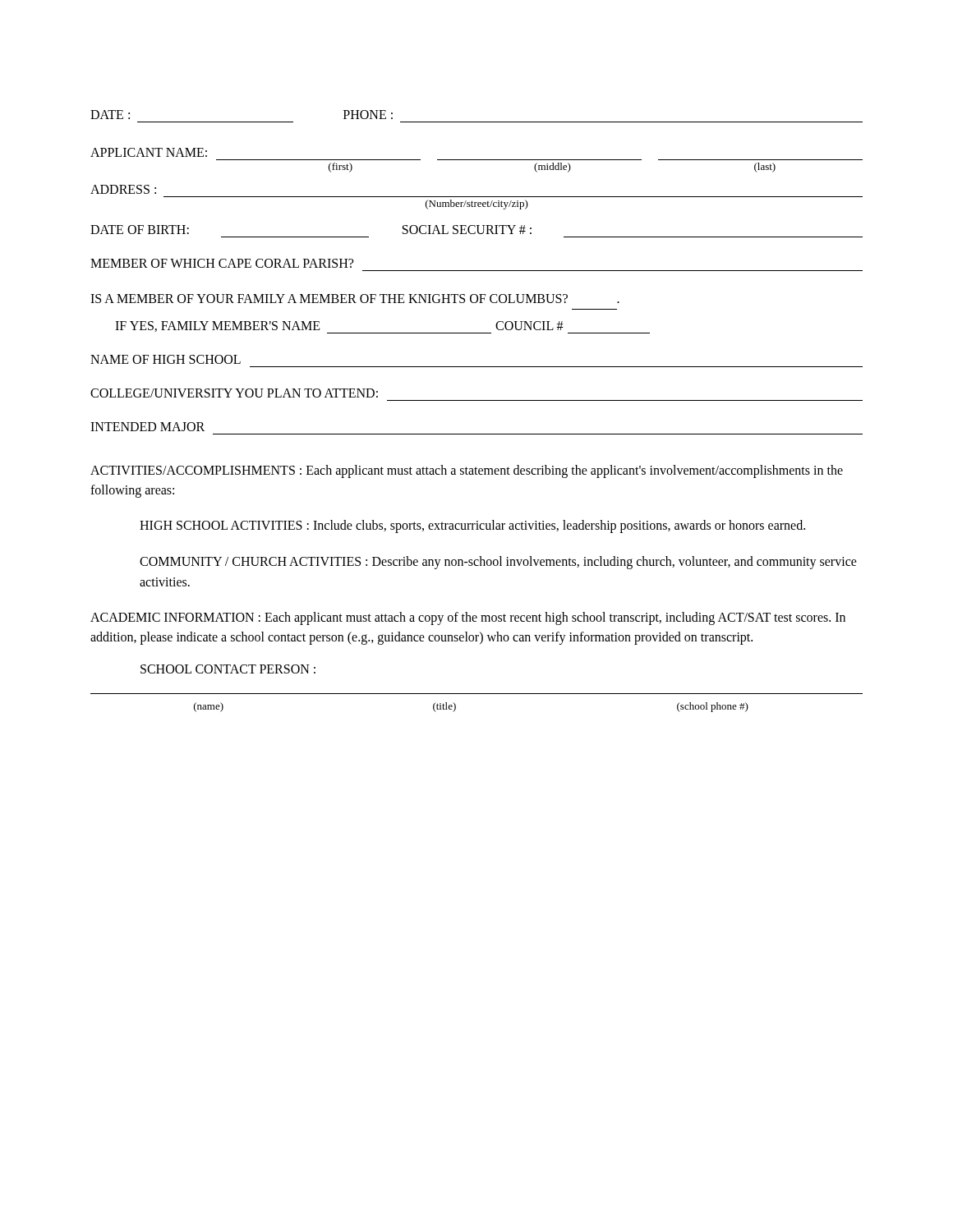Select the text block with the text "ACADEMIC INFORMATION :"
The height and width of the screenshot is (1232, 953).
[x=468, y=627]
